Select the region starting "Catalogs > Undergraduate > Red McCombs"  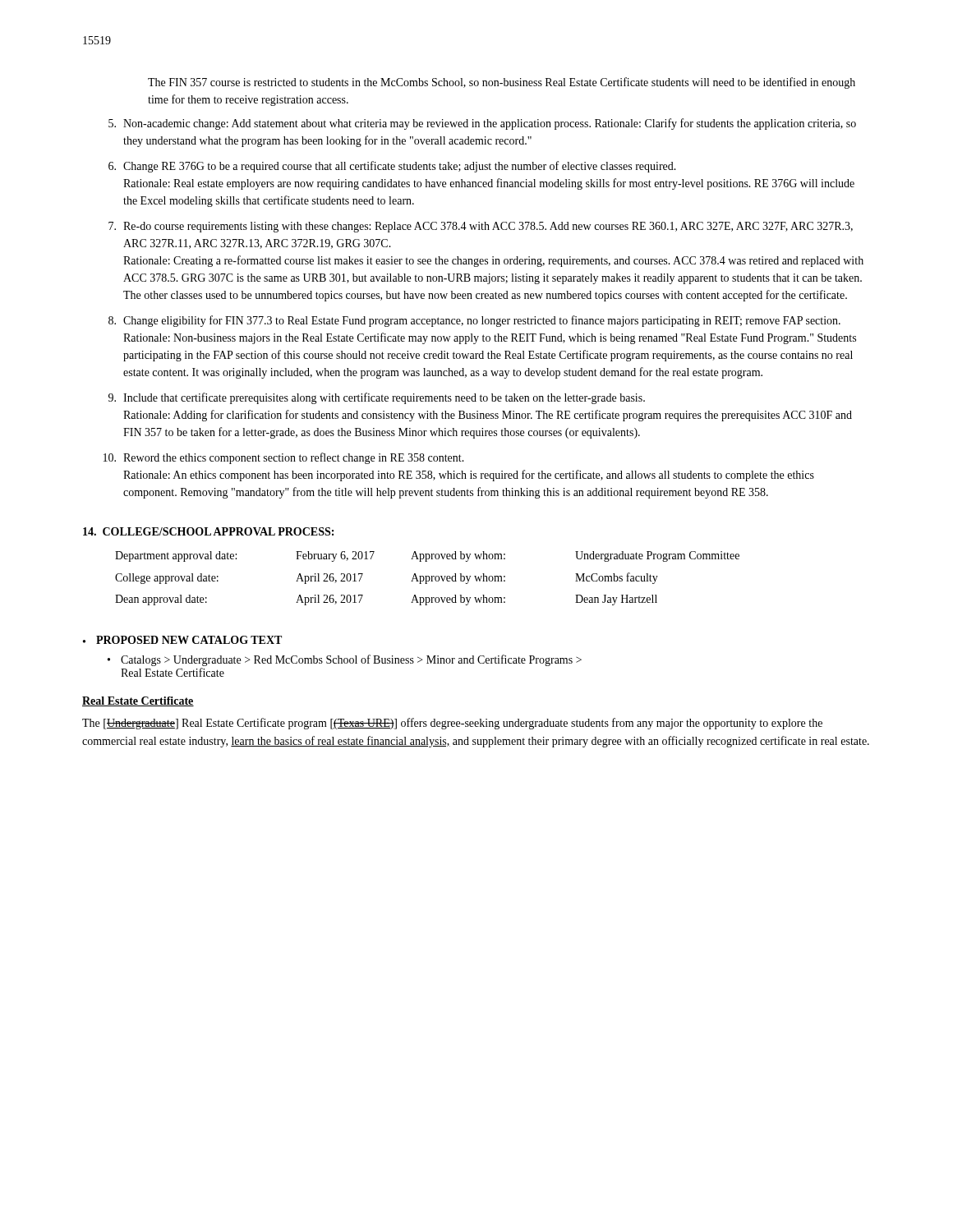click(x=351, y=666)
